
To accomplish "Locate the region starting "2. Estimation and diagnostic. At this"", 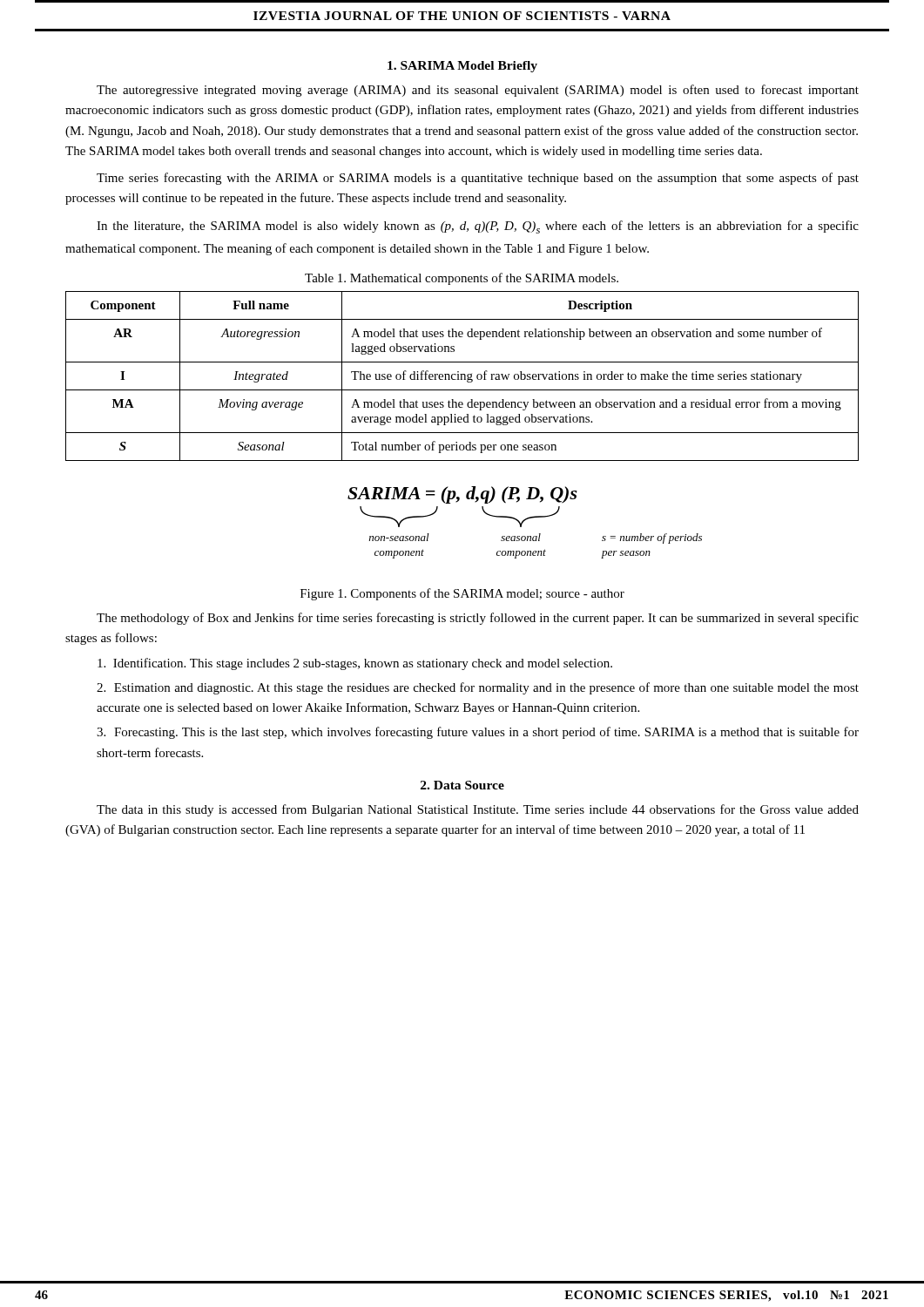I will click(x=478, y=698).
